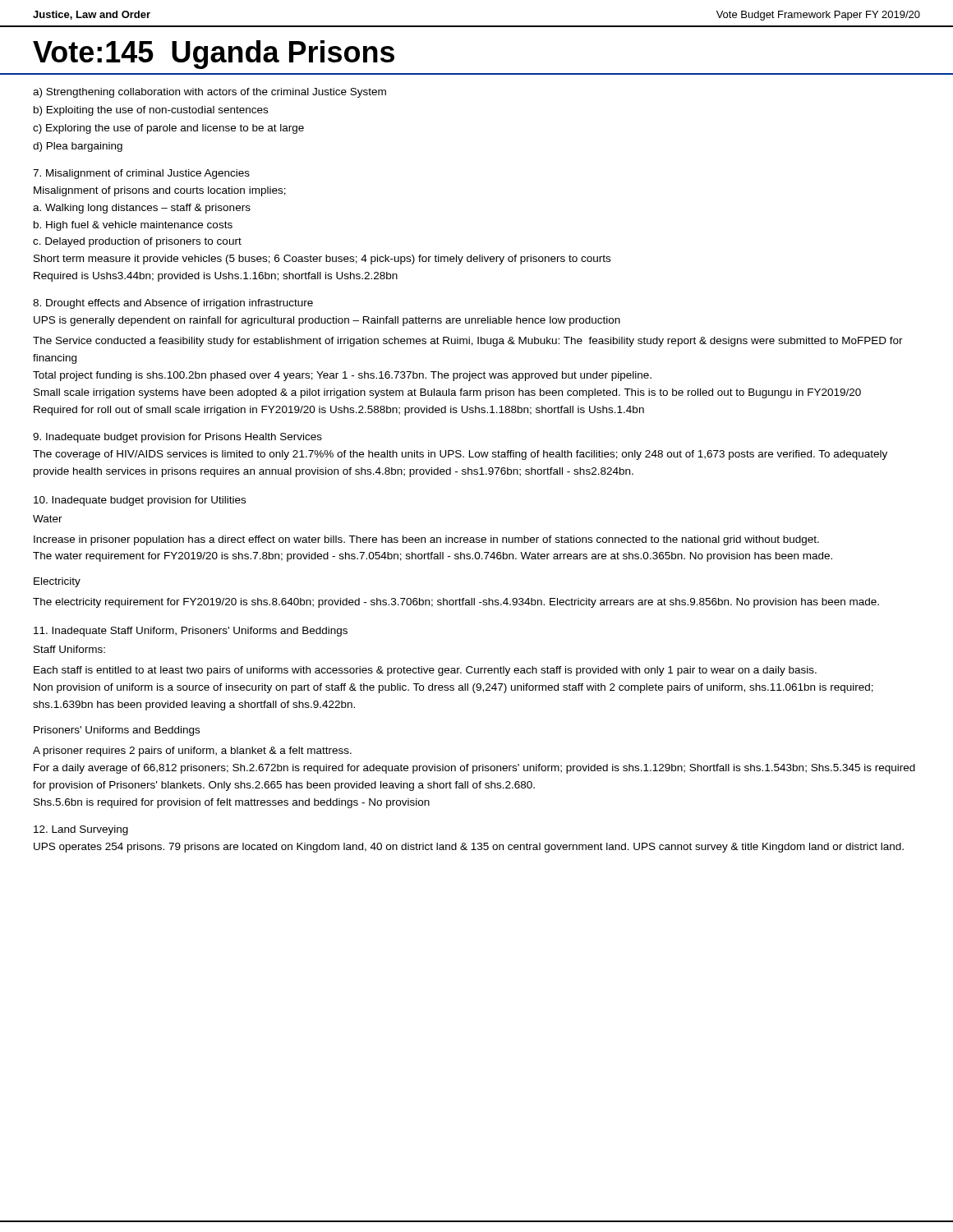This screenshot has height=1232, width=953.
Task: Locate the text "Staff Uniforms:"
Action: (69, 649)
